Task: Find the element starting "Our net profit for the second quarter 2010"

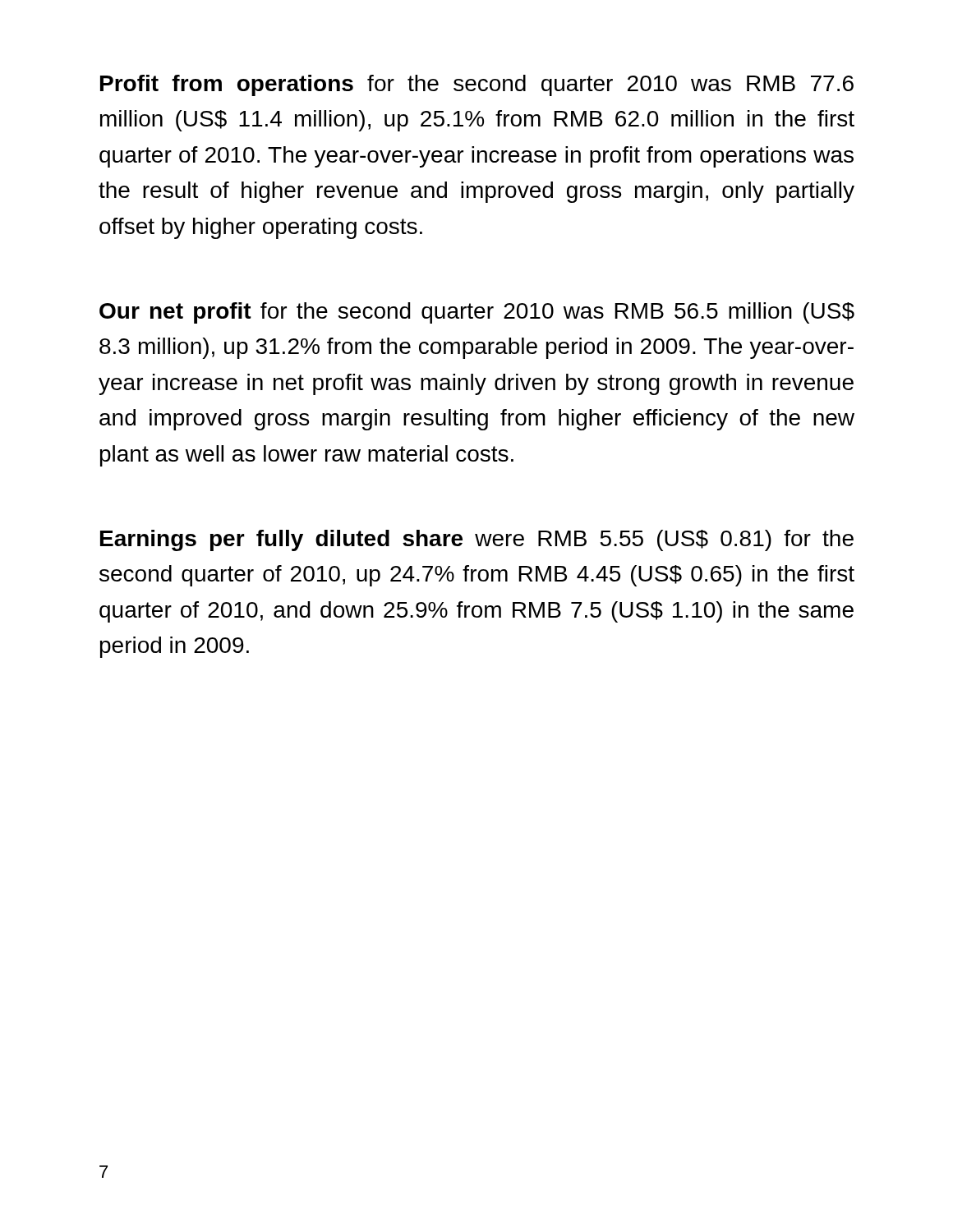Action: [476, 382]
